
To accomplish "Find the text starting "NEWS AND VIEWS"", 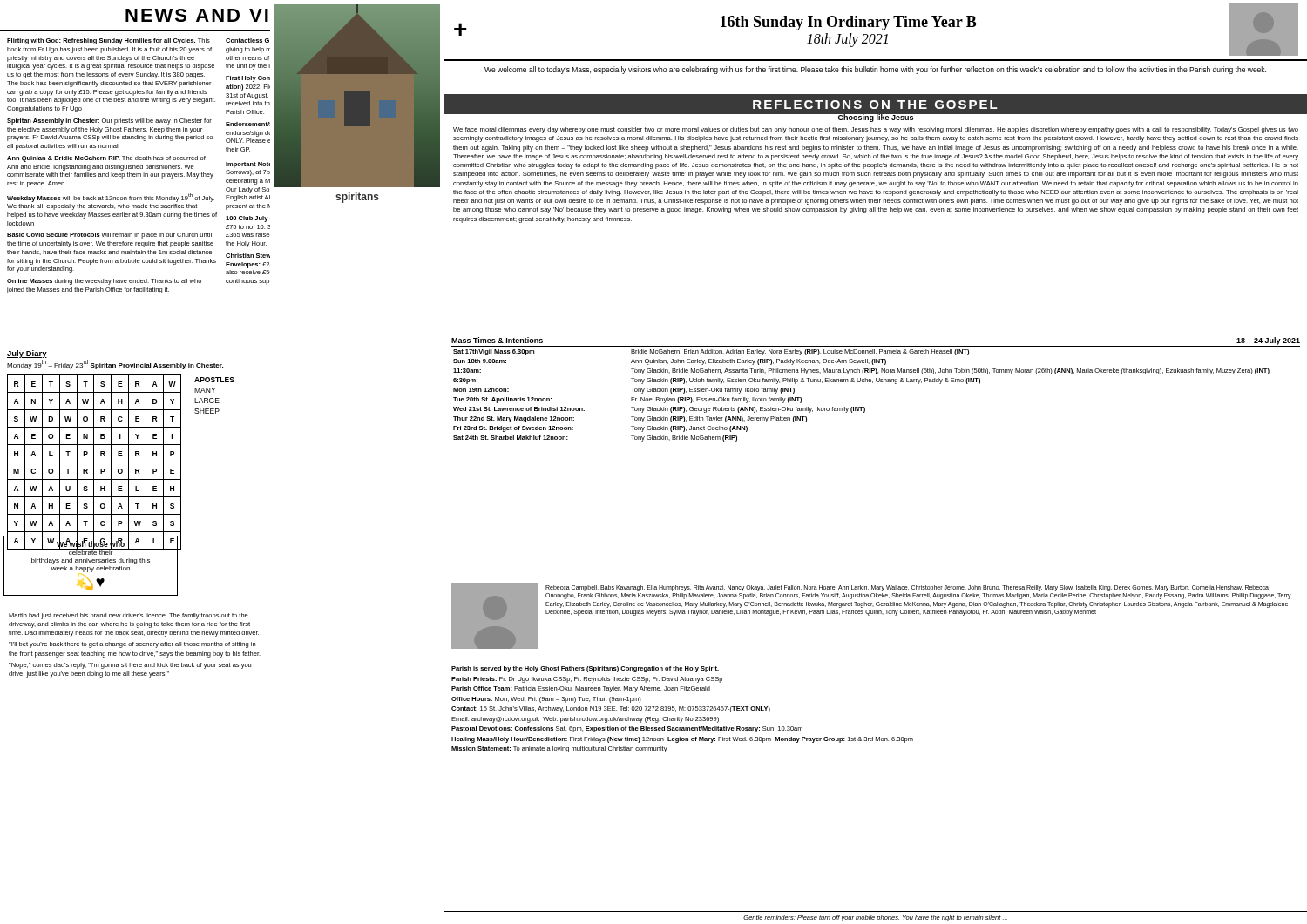I will tap(222, 15).
